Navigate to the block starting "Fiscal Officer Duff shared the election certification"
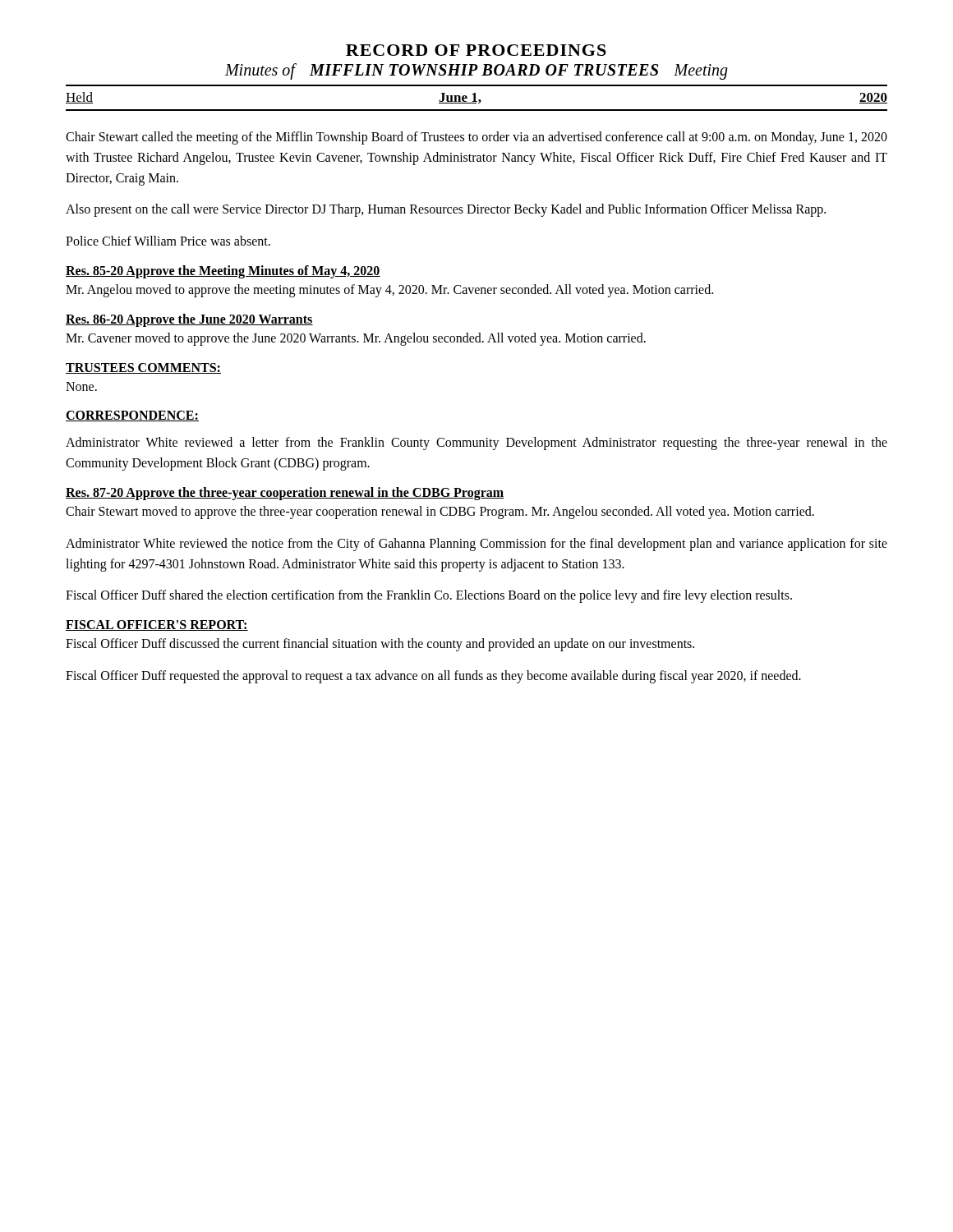953x1232 pixels. [x=429, y=595]
